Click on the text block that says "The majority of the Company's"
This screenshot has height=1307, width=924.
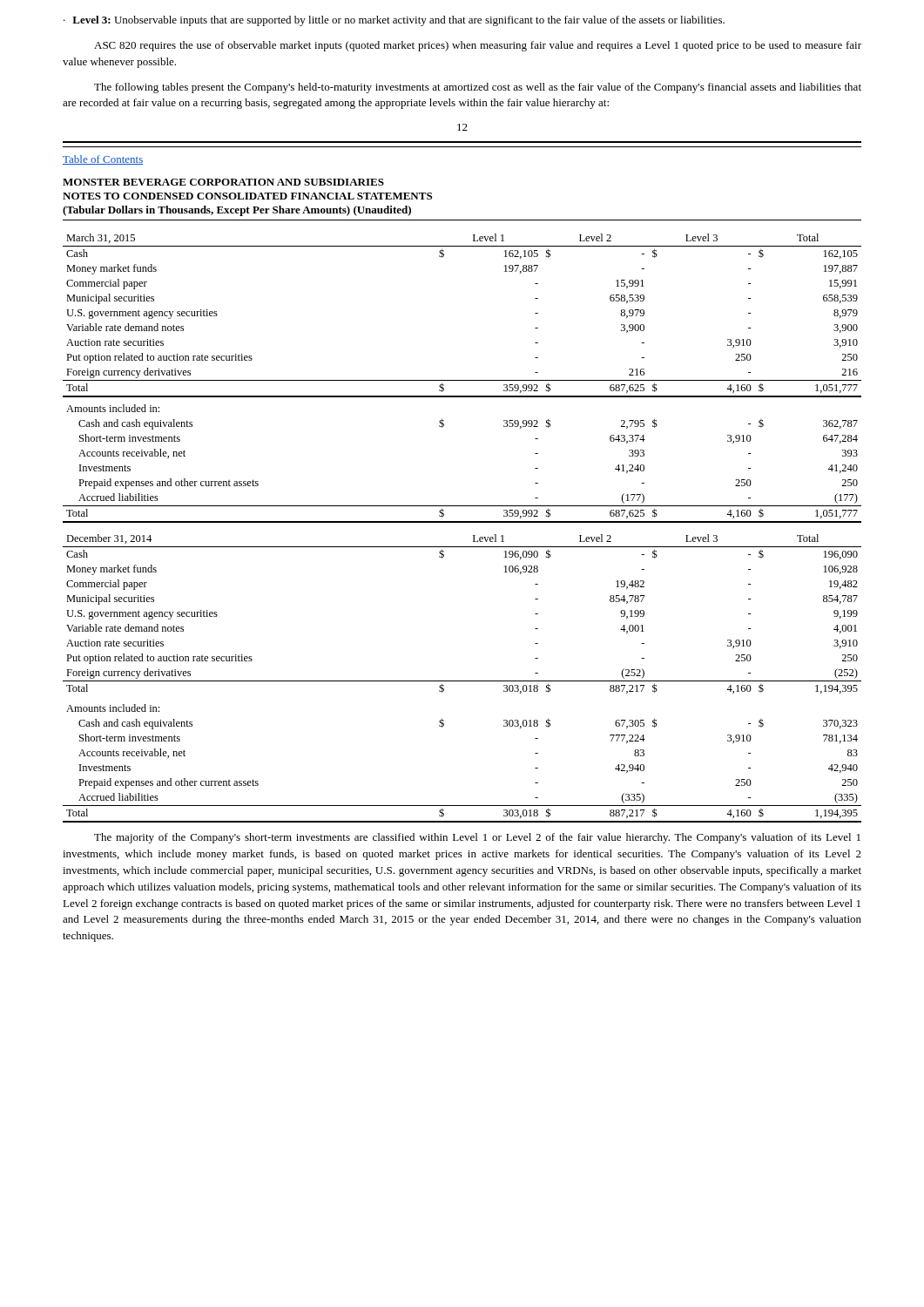462,886
